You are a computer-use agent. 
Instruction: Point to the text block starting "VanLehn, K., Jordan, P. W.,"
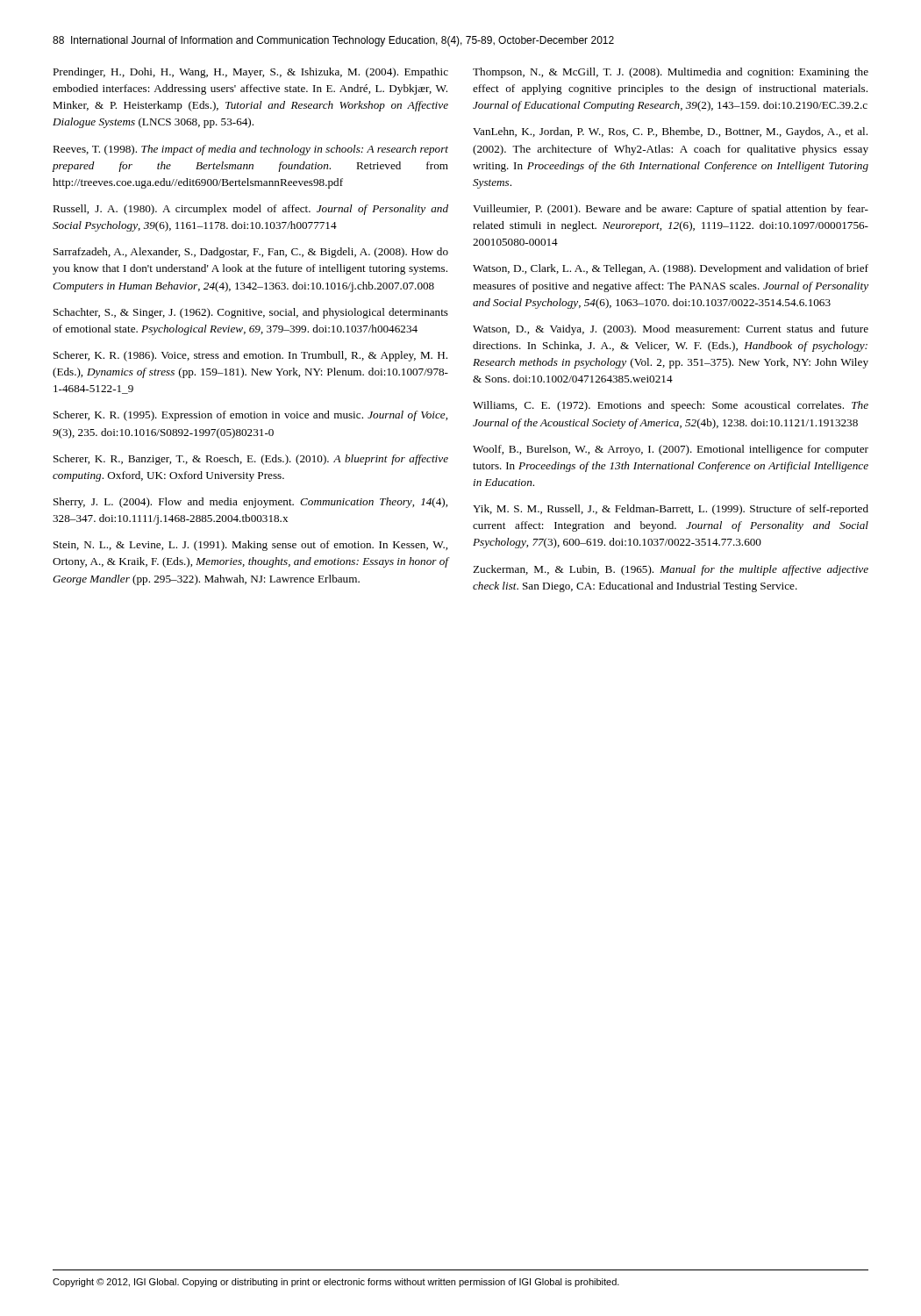click(x=671, y=157)
